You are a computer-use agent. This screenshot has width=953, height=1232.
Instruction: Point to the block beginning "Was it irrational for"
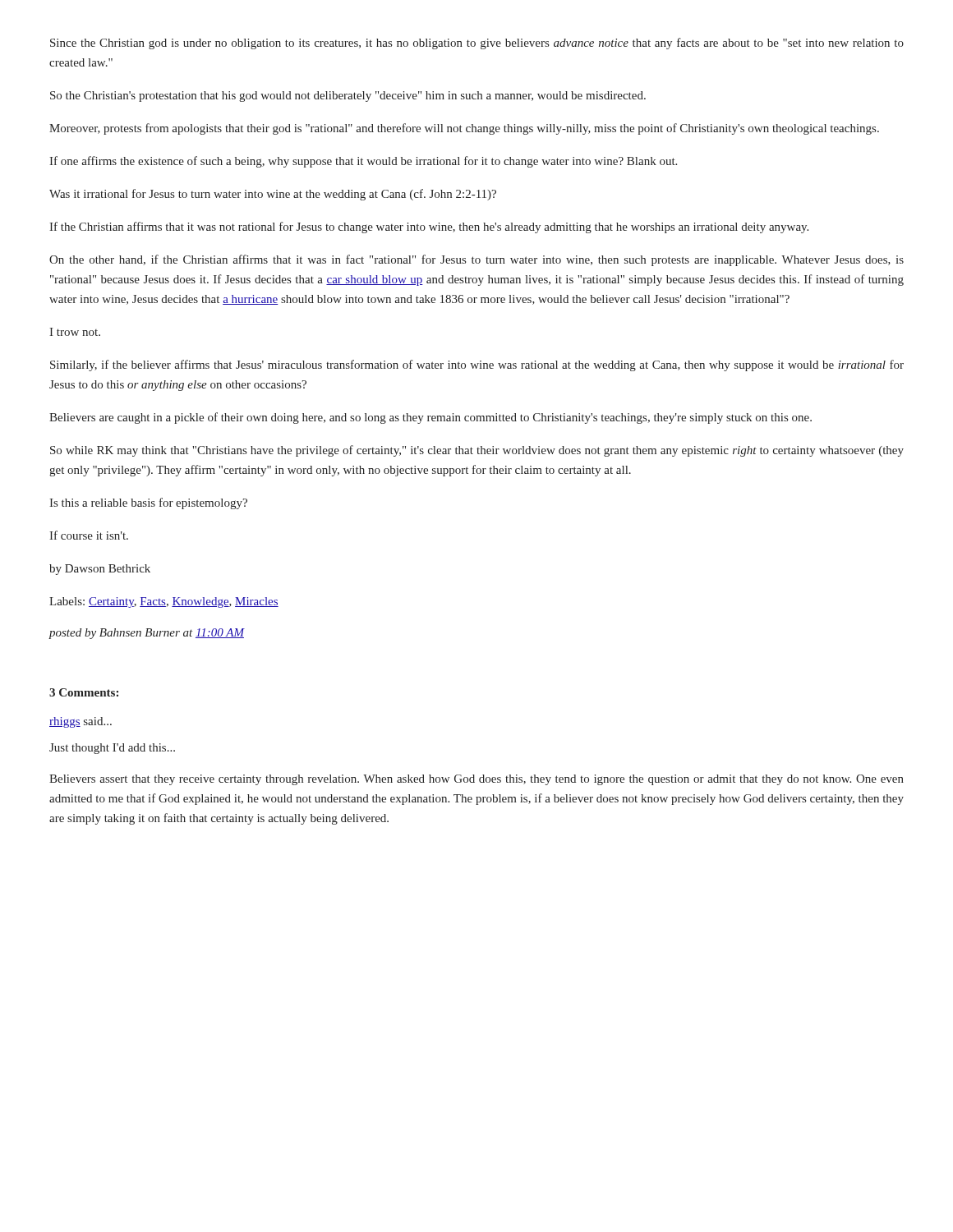click(x=273, y=194)
